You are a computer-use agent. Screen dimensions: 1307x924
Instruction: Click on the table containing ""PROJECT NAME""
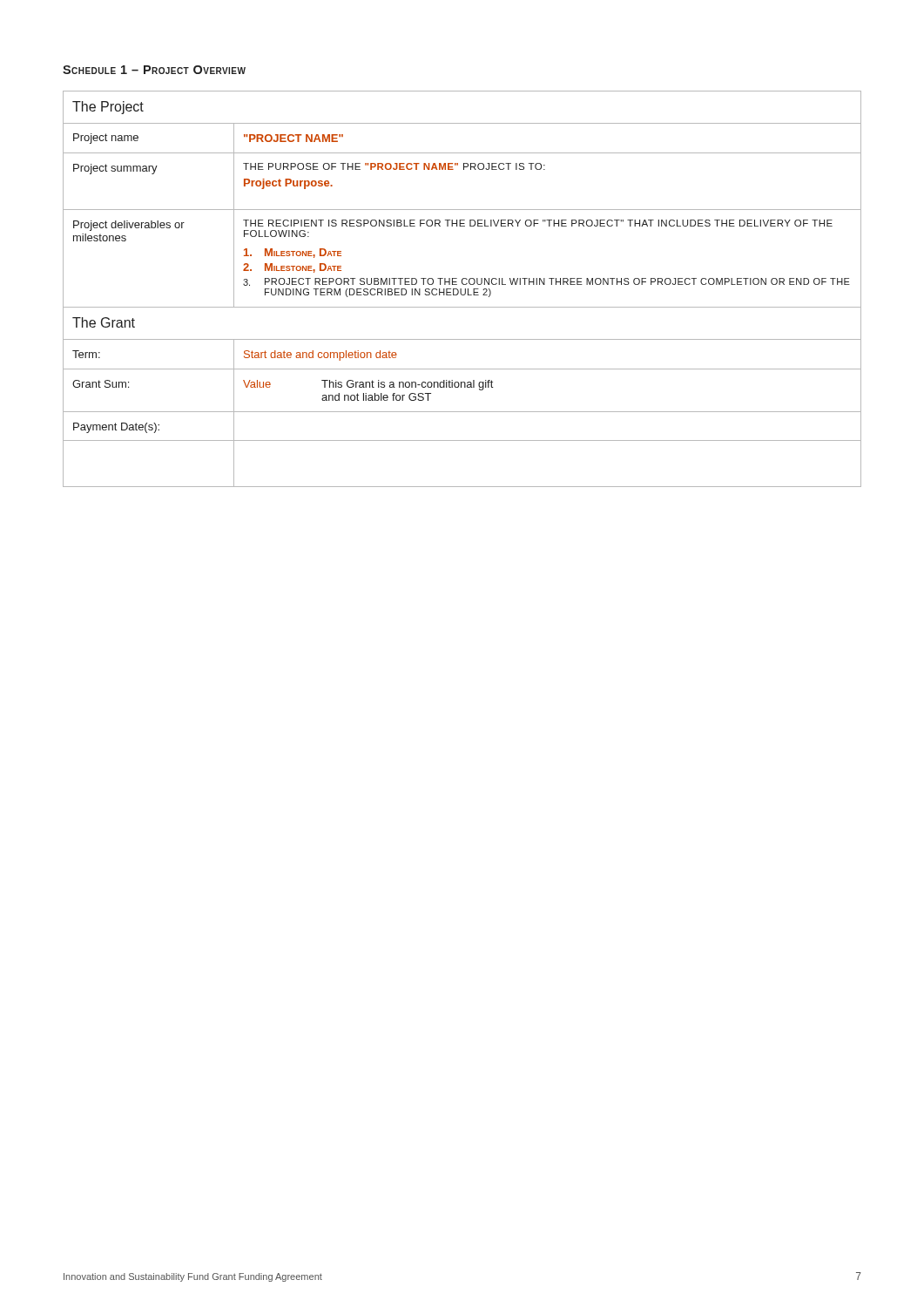tap(462, 289)
